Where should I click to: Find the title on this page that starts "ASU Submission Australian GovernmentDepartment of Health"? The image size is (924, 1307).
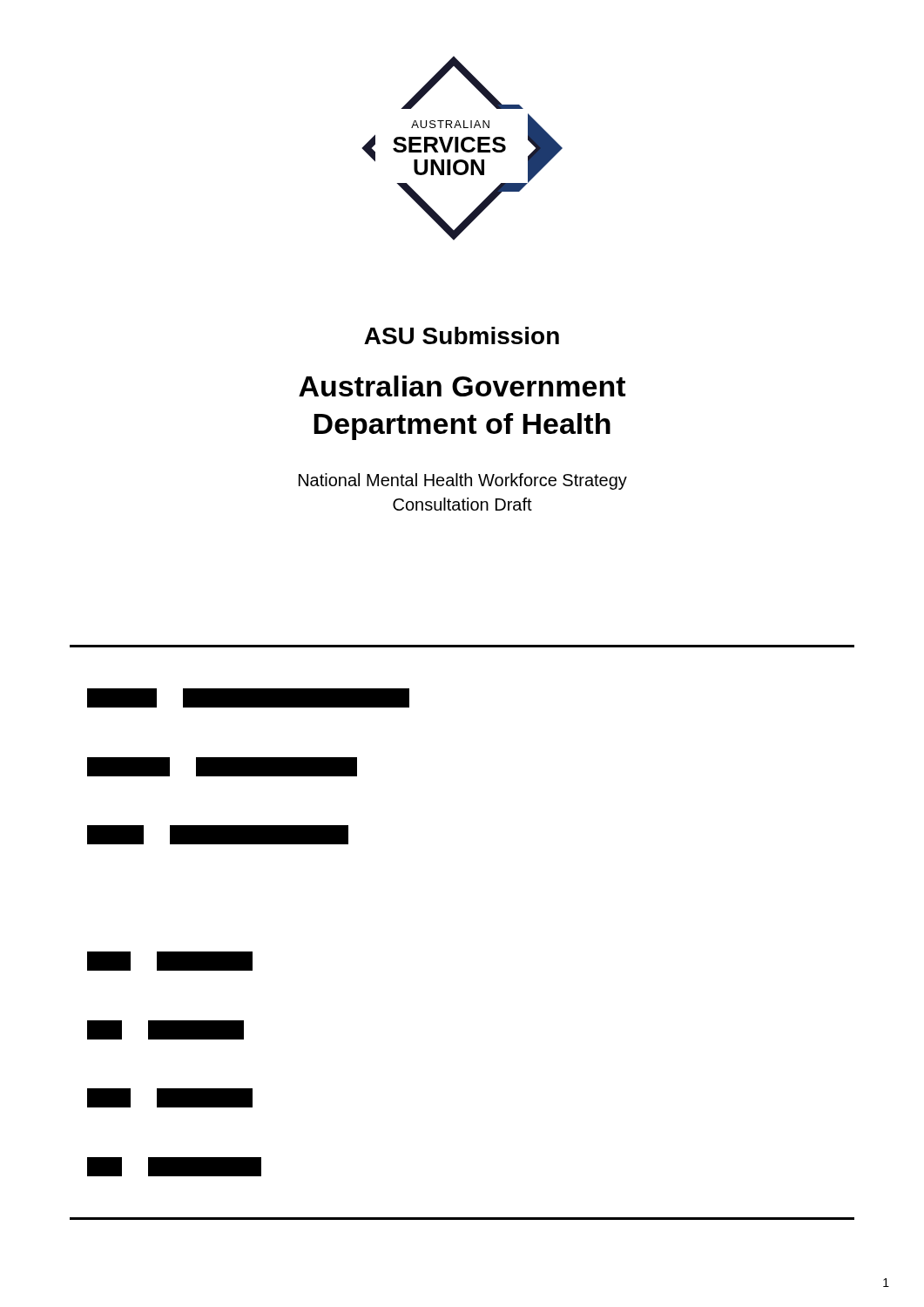[x=462, y=420]
